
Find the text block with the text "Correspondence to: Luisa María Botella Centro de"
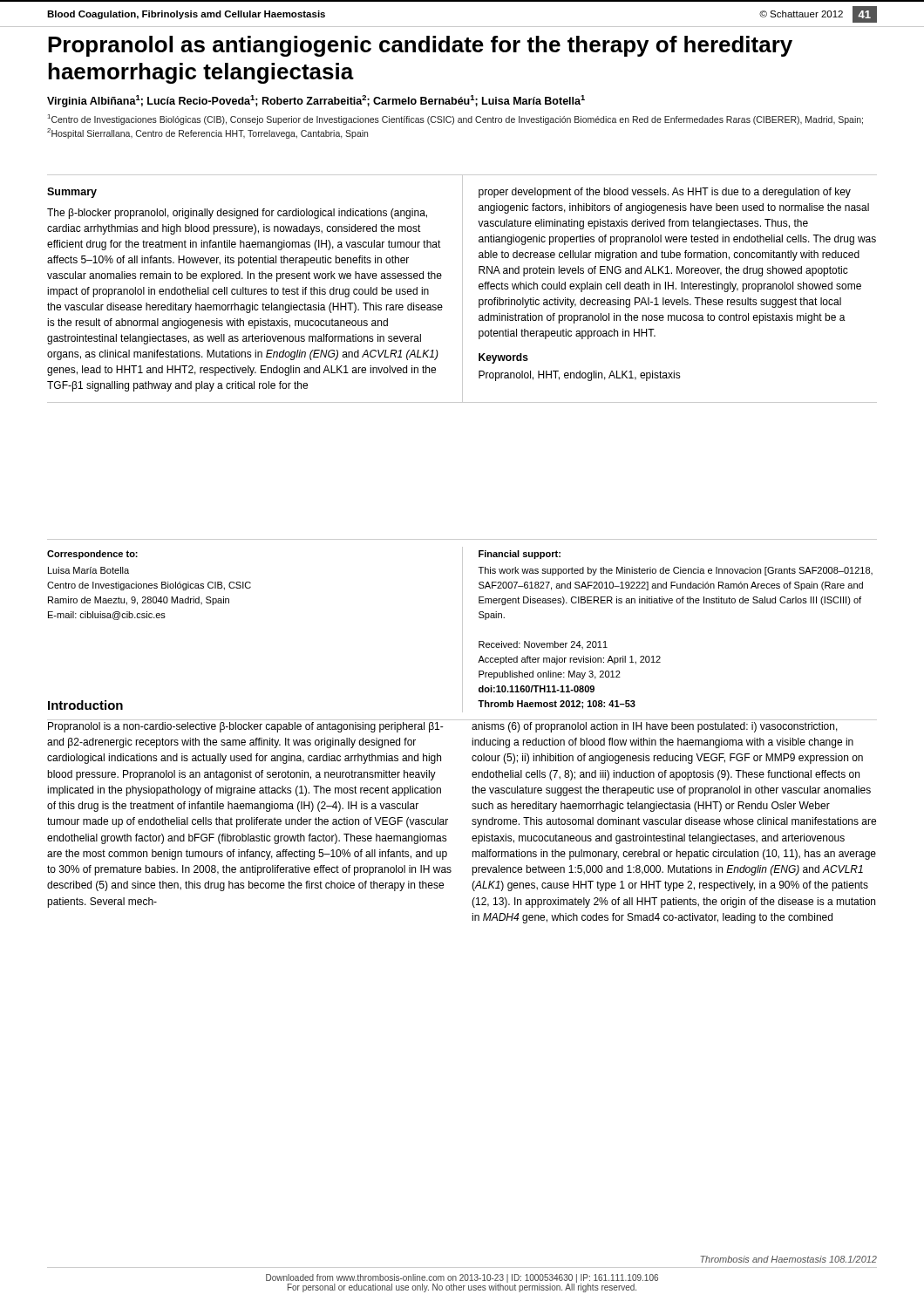246,583
